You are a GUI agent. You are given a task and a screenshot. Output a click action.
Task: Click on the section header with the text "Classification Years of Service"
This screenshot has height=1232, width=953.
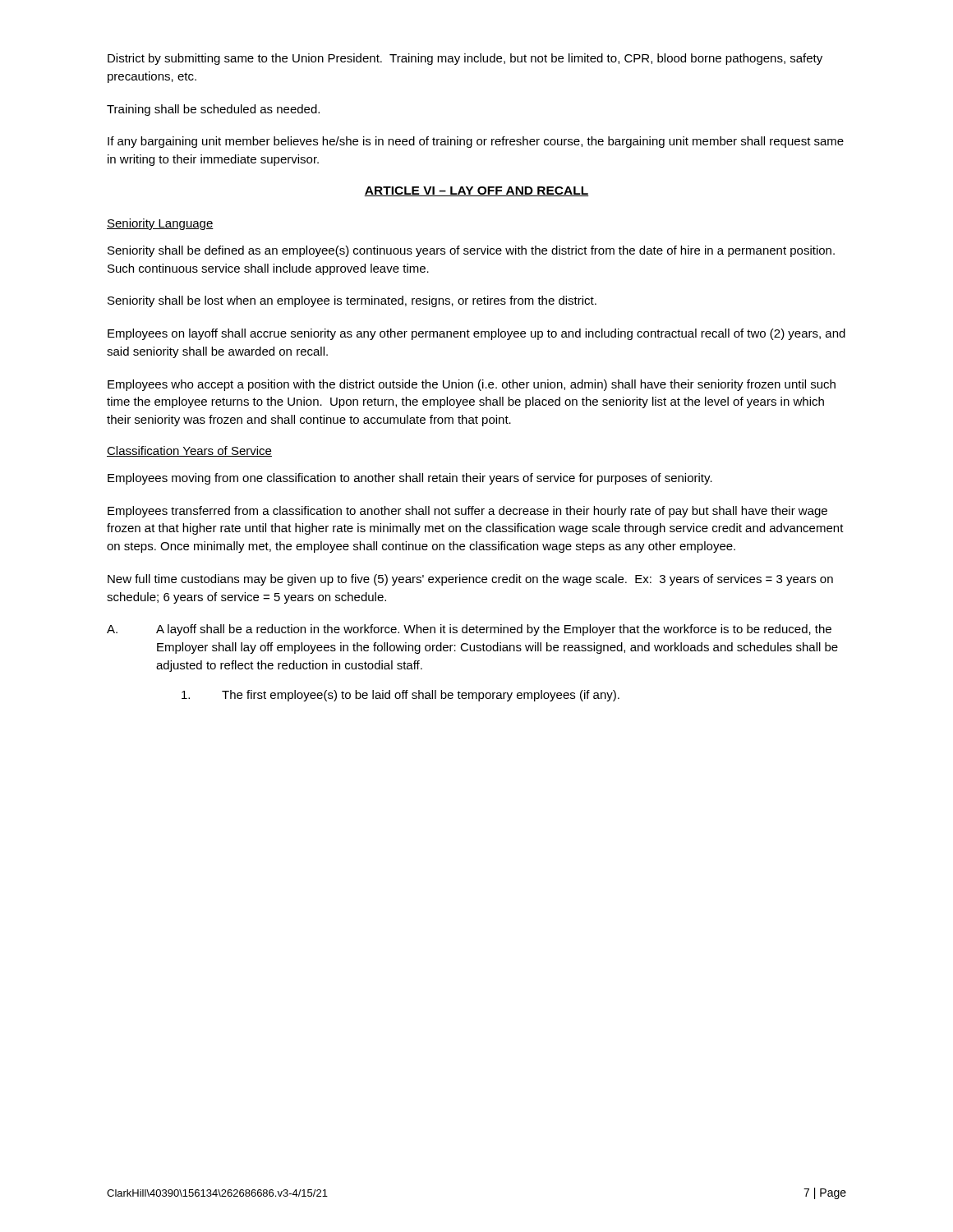coord(189,450)
